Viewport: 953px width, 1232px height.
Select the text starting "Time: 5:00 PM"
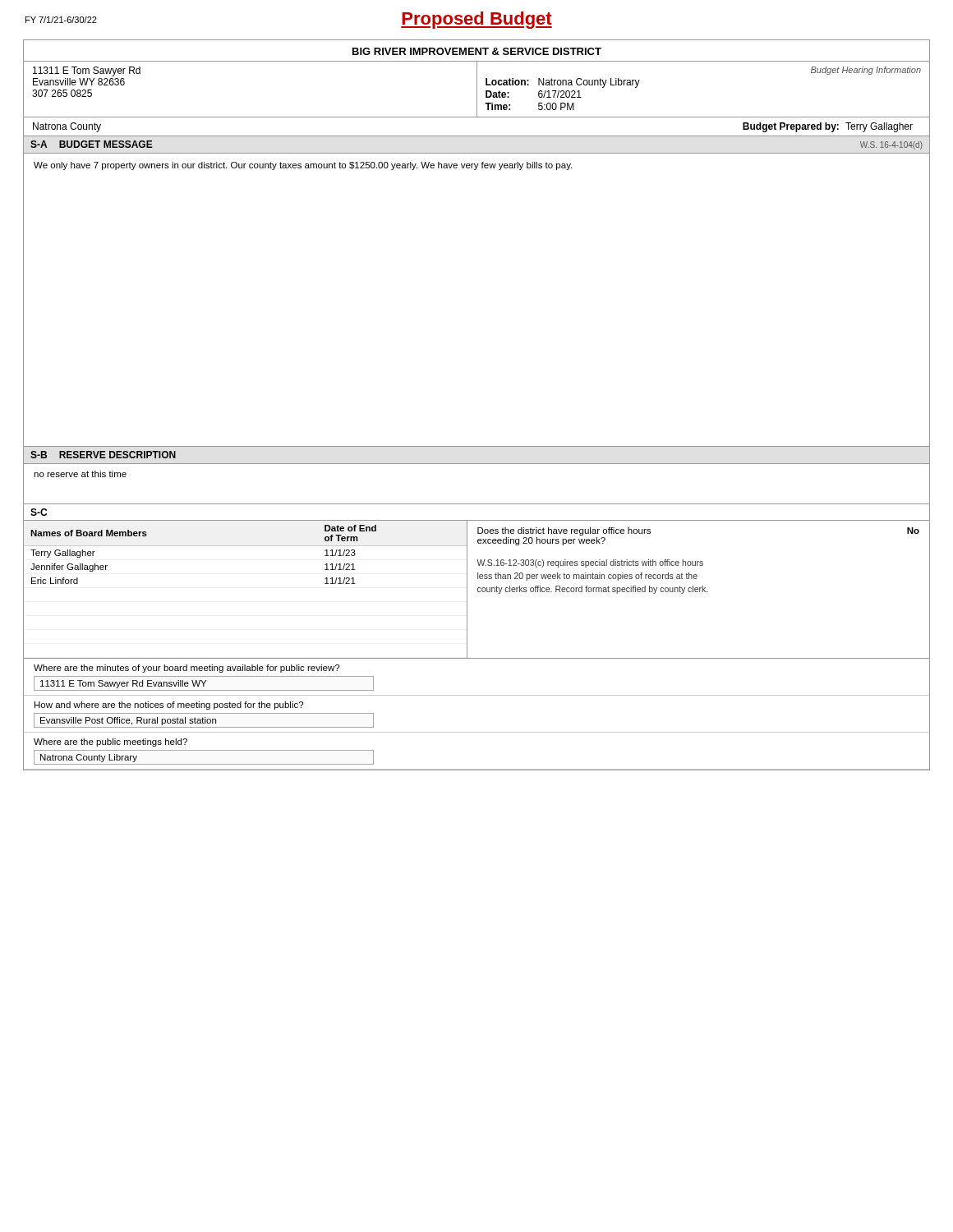click(x=530, y=107)
